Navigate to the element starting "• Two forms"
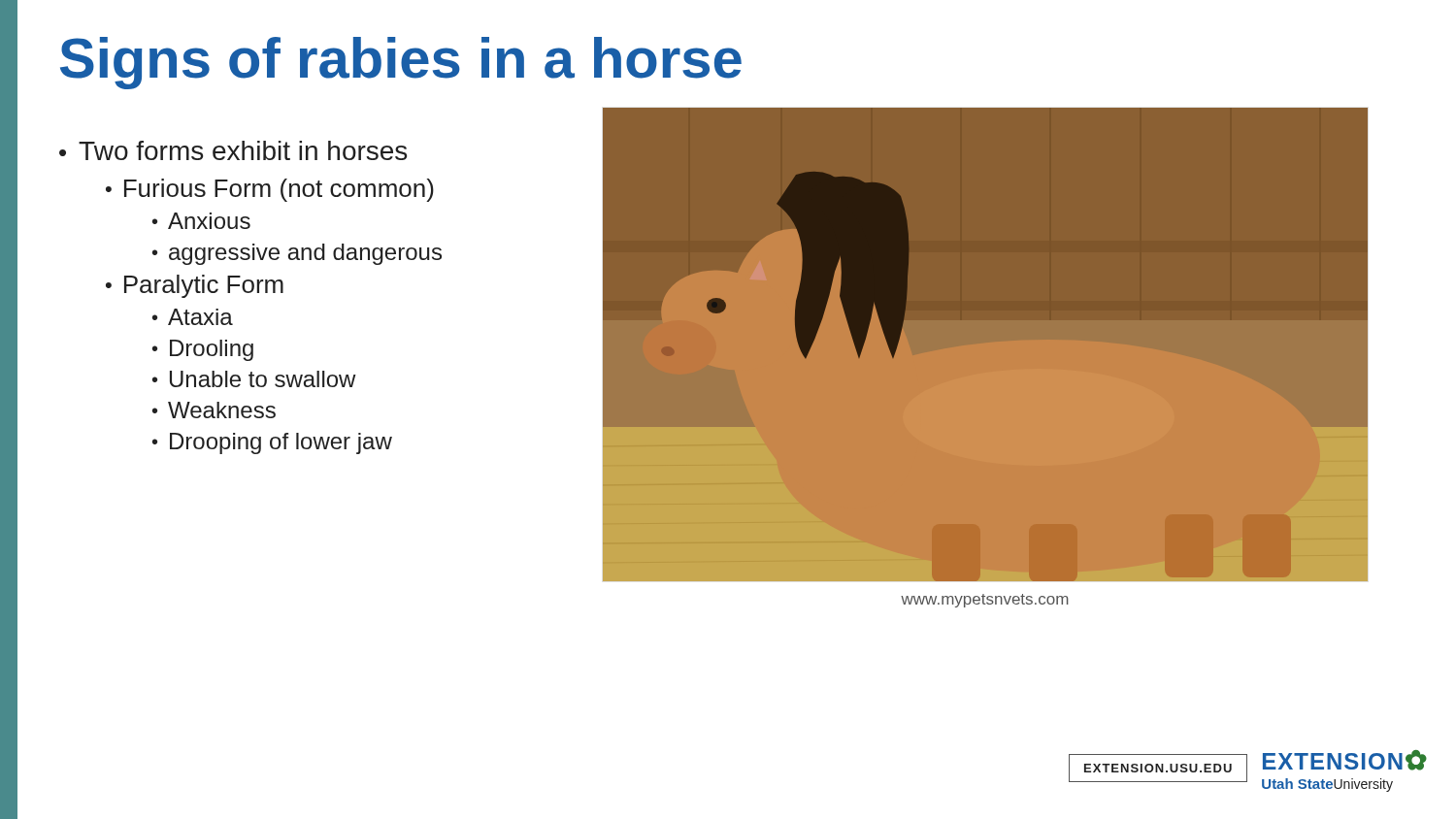The width and height of the screenshot is (1456, 819). click(233, 152)
